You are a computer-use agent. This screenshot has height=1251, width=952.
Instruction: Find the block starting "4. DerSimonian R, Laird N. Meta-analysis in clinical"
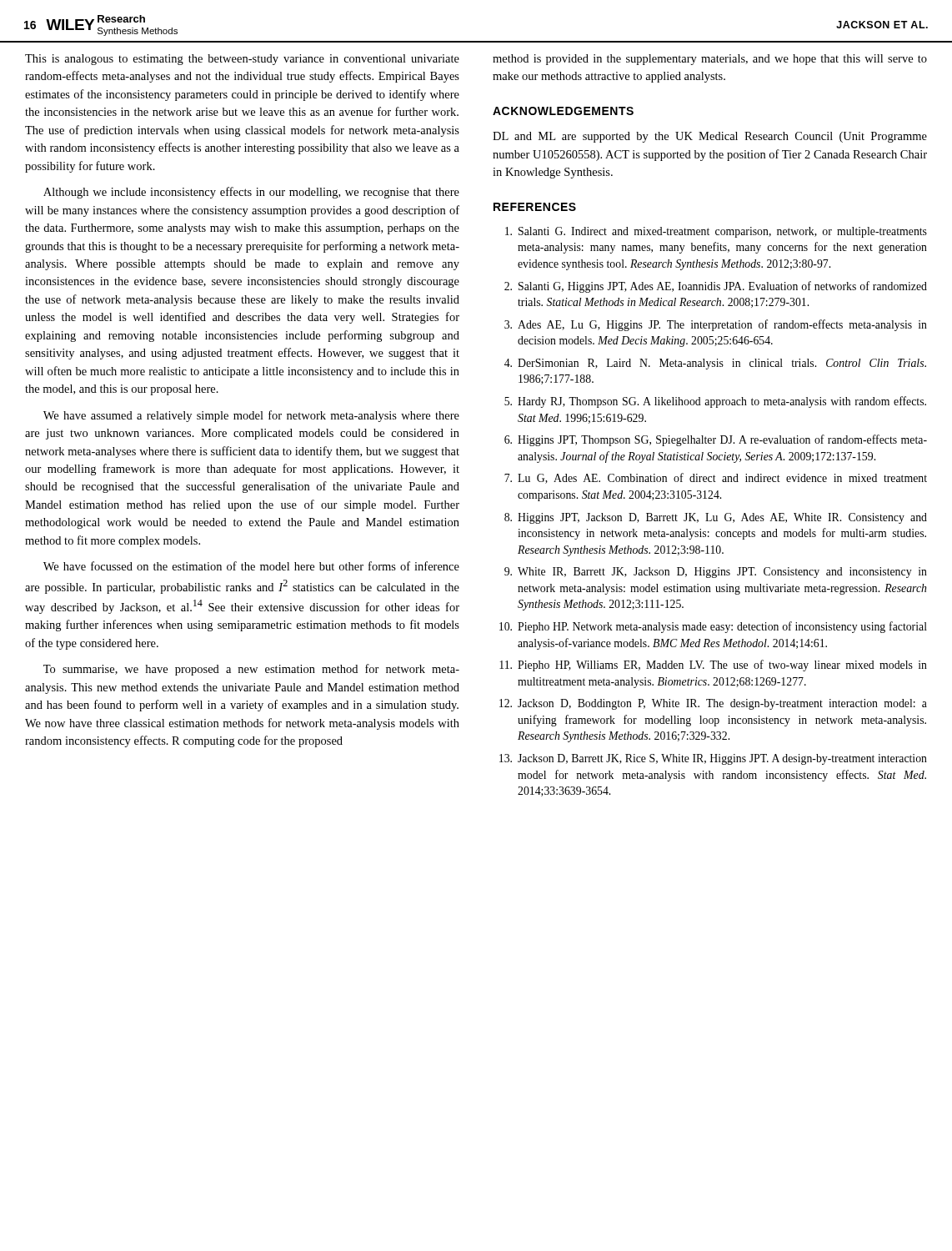point(710,371)
